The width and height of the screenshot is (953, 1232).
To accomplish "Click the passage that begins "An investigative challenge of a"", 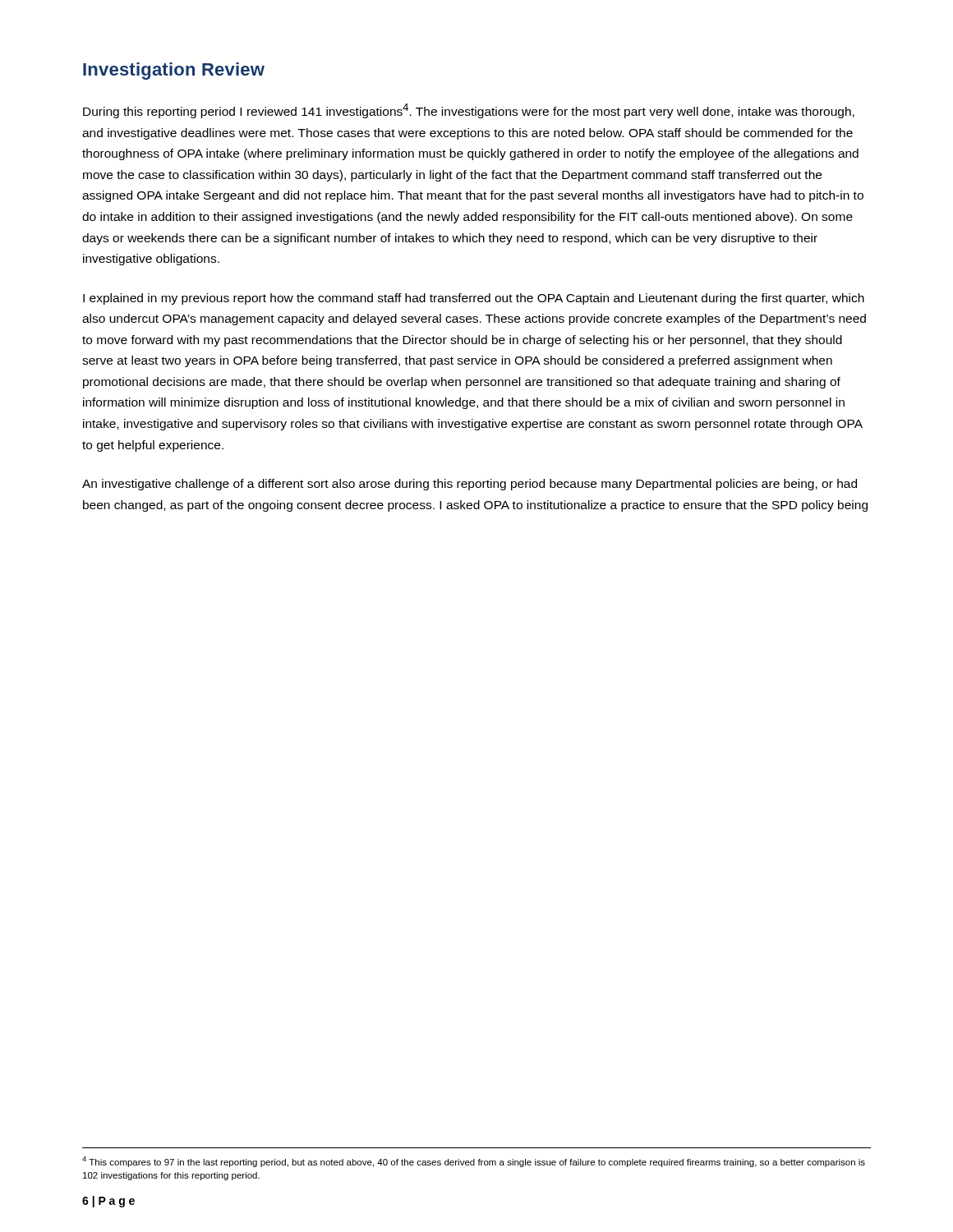I will click(475, 494).
